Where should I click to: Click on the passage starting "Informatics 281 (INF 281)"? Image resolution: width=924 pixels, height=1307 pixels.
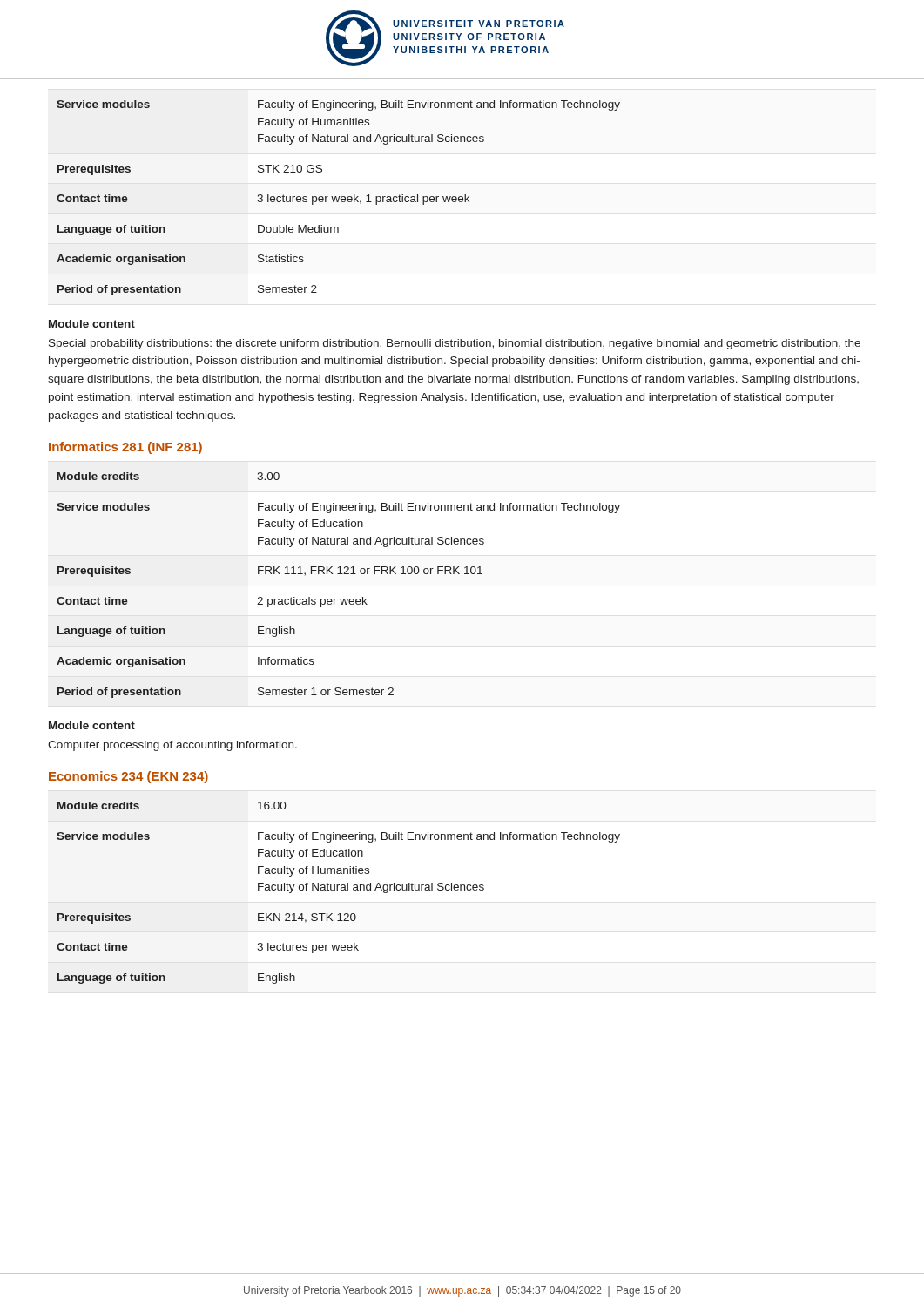(125, 447)
